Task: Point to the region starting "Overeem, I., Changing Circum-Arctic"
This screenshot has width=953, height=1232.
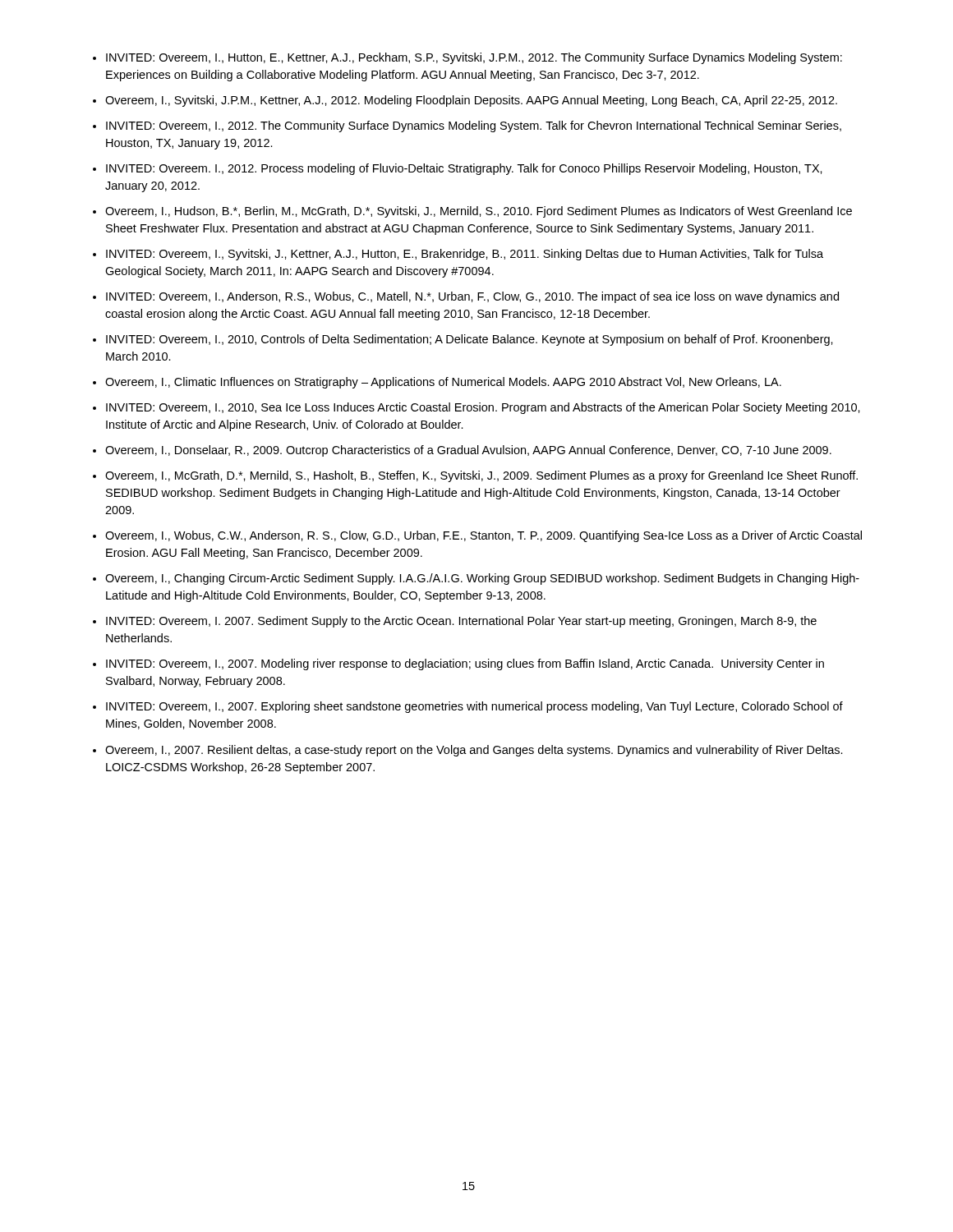Action: tap(482, 587)
